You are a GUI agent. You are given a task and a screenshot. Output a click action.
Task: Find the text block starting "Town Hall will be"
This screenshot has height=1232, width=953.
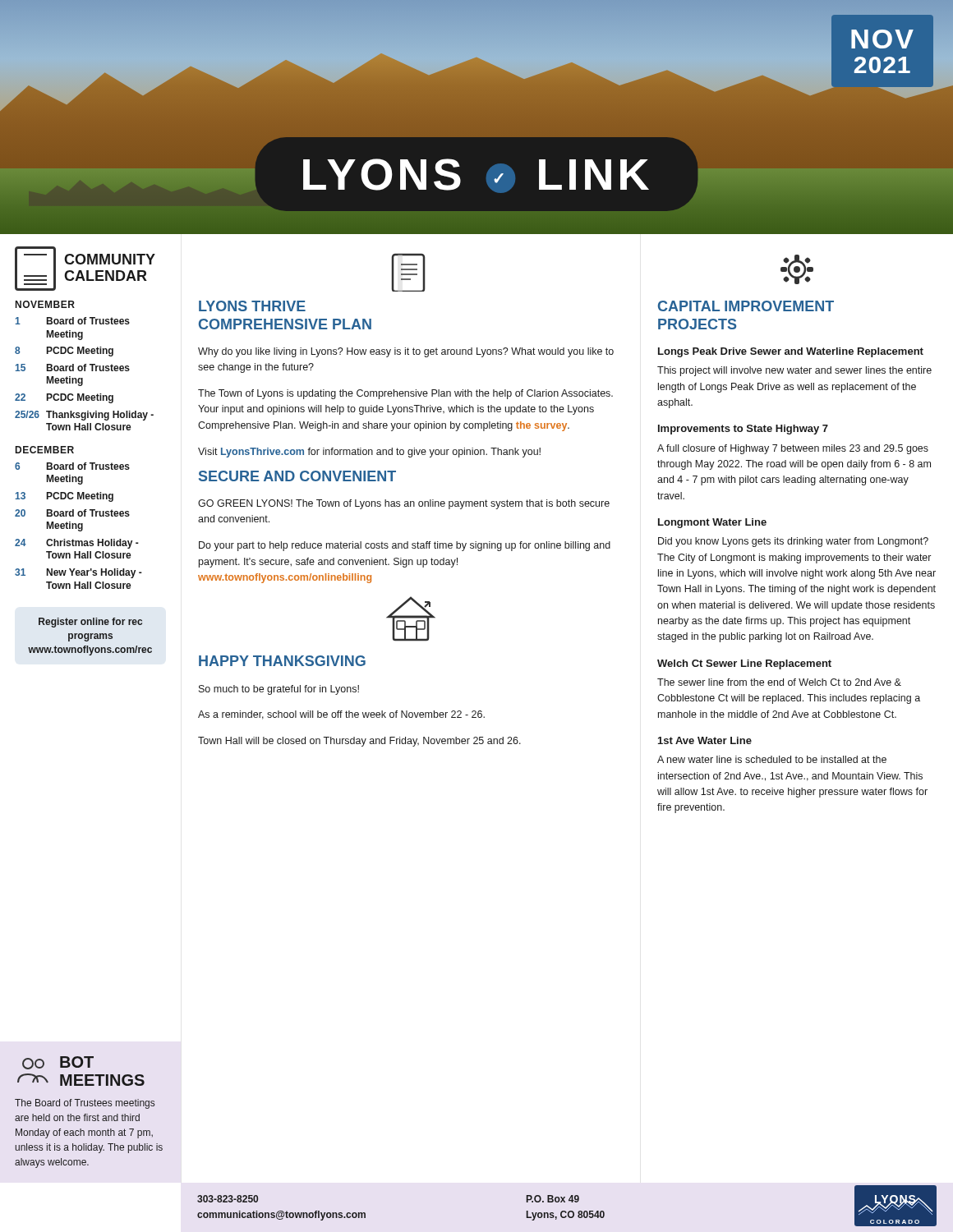coord(360,741)
